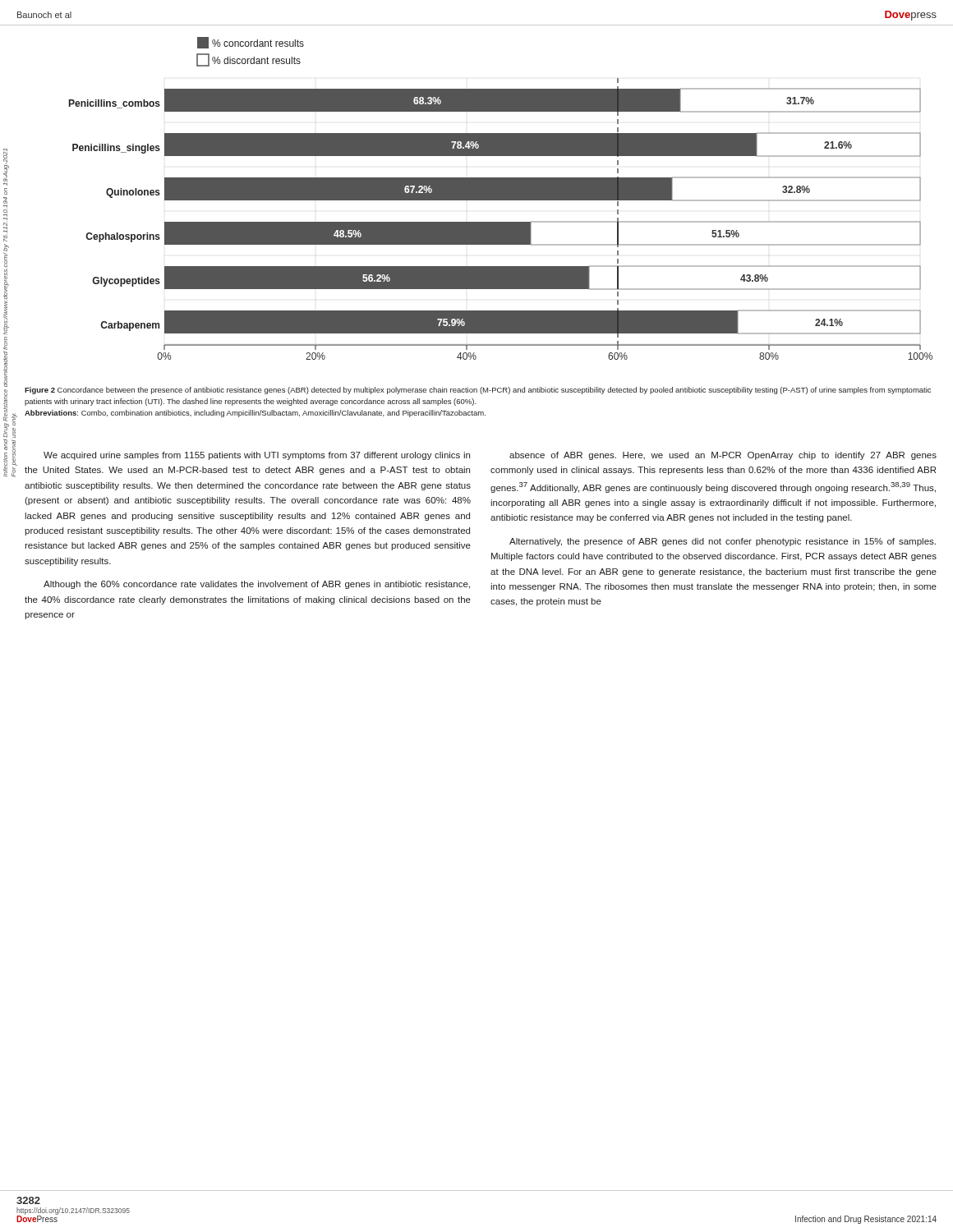Find the caption on this page that starts "Figure 2 Concordance between the presence of"

[478, 401]
